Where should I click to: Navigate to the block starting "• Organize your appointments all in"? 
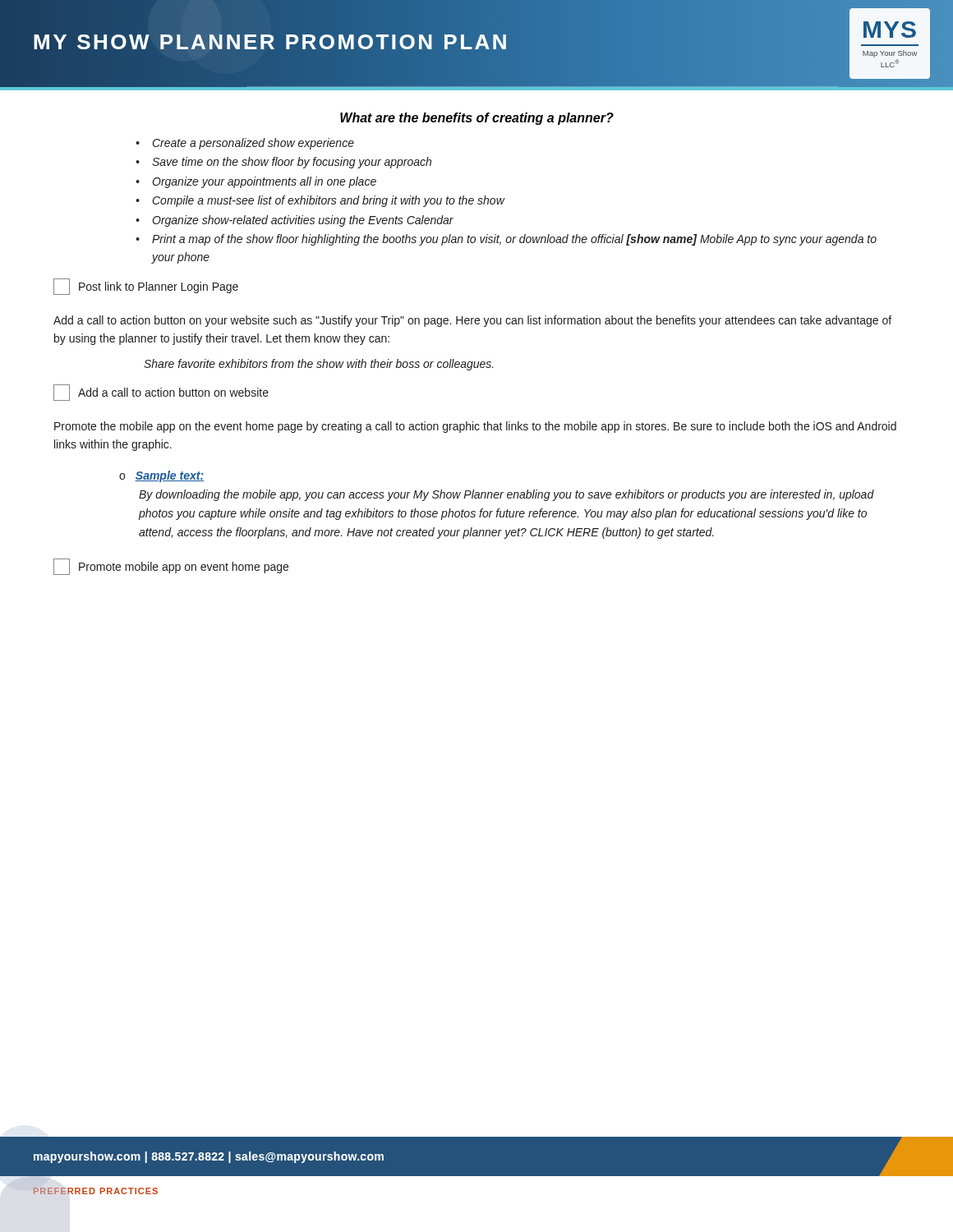coord(256,182)
